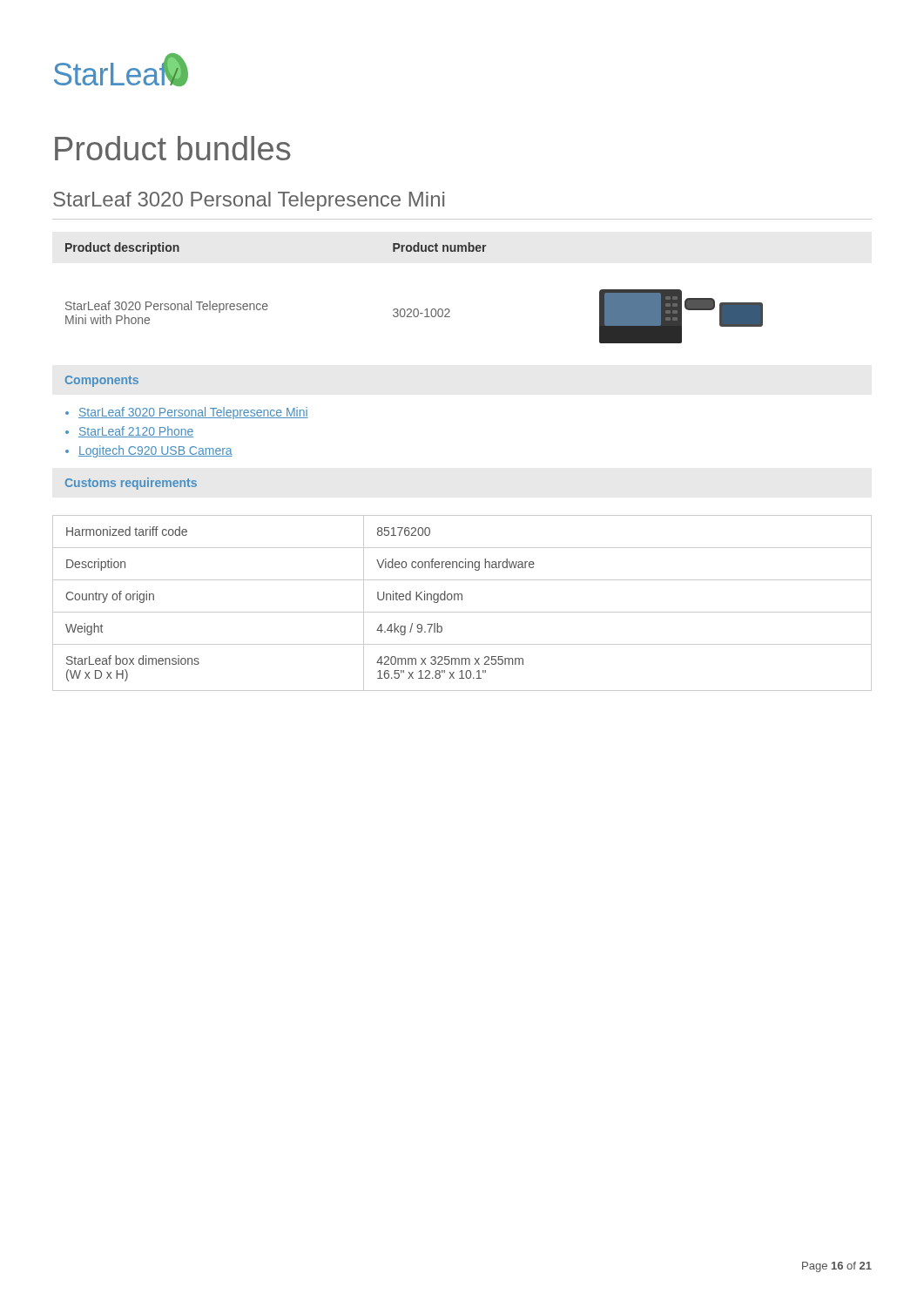This screenshot has height=1307, width=924.
Task: Click where it says "Logitech C920 USB Camera"
Action: (155, 450)
